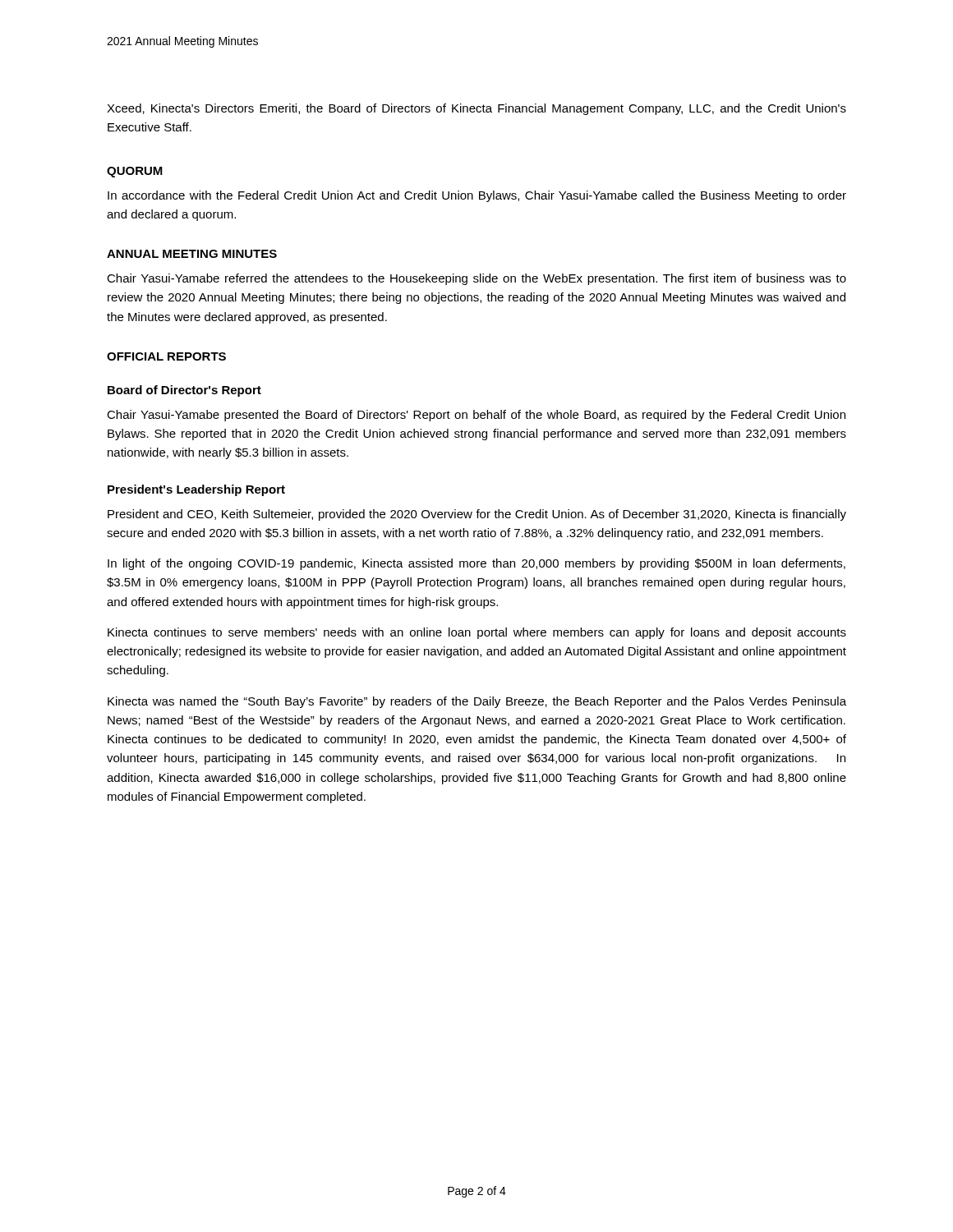Navigate to the text block starting "OFFICIAL REPORTS"

click(x=167, y=356)
